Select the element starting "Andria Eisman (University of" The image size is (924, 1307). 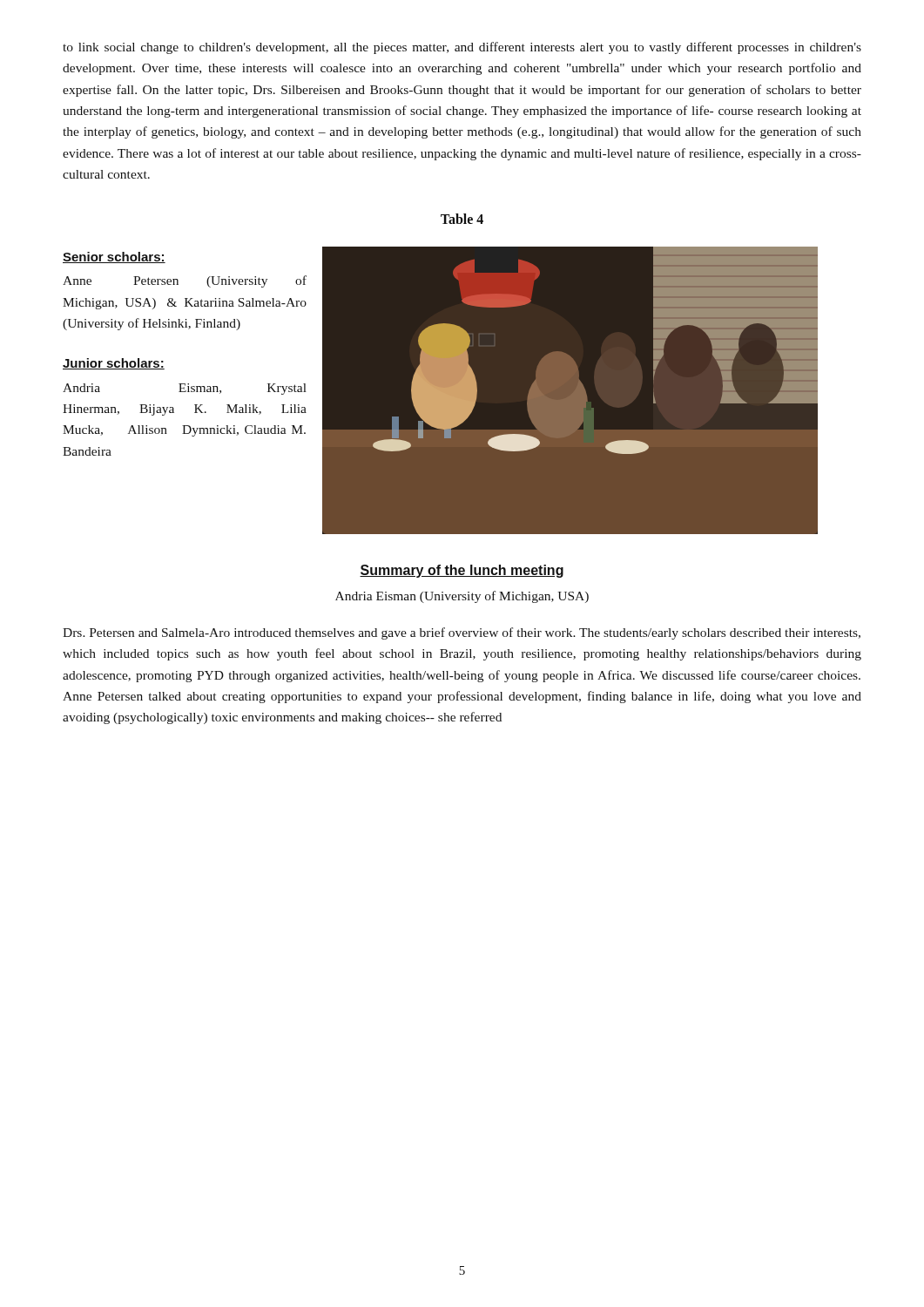click(x=462, y=595)
